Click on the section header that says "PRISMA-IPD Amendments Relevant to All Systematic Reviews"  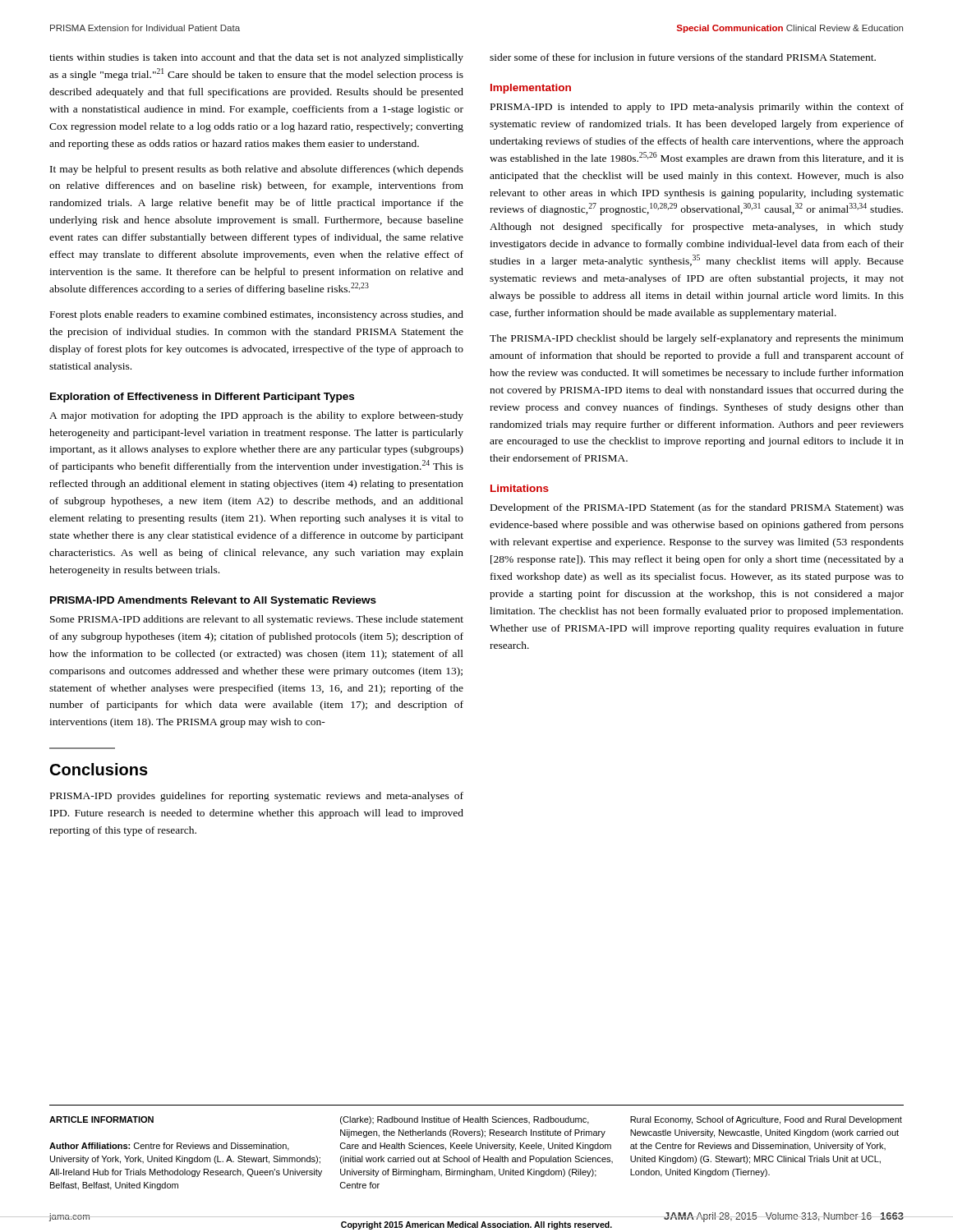(213, 600)
